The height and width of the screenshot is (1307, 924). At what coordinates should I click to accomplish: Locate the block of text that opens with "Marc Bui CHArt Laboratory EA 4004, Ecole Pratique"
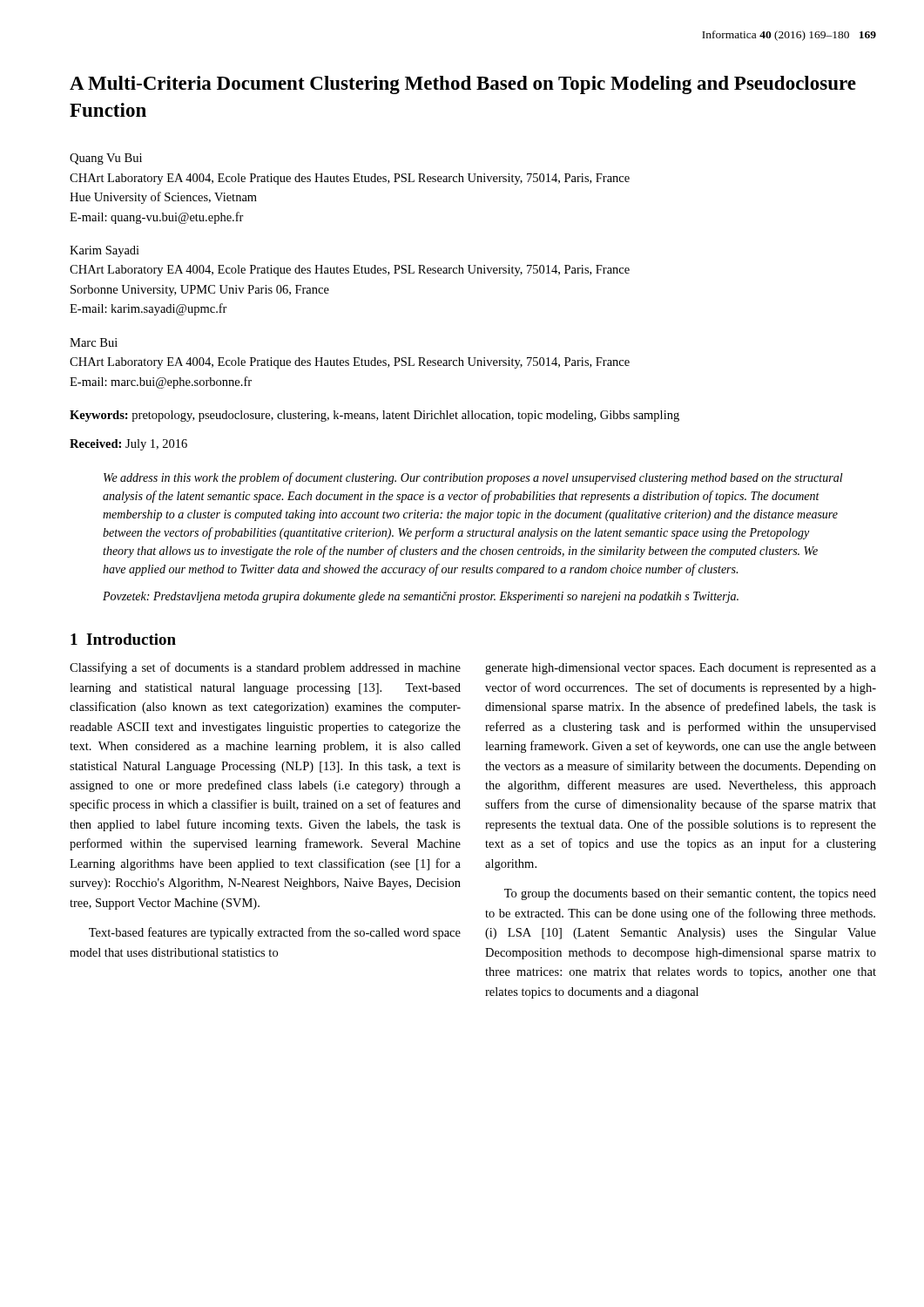350,362
